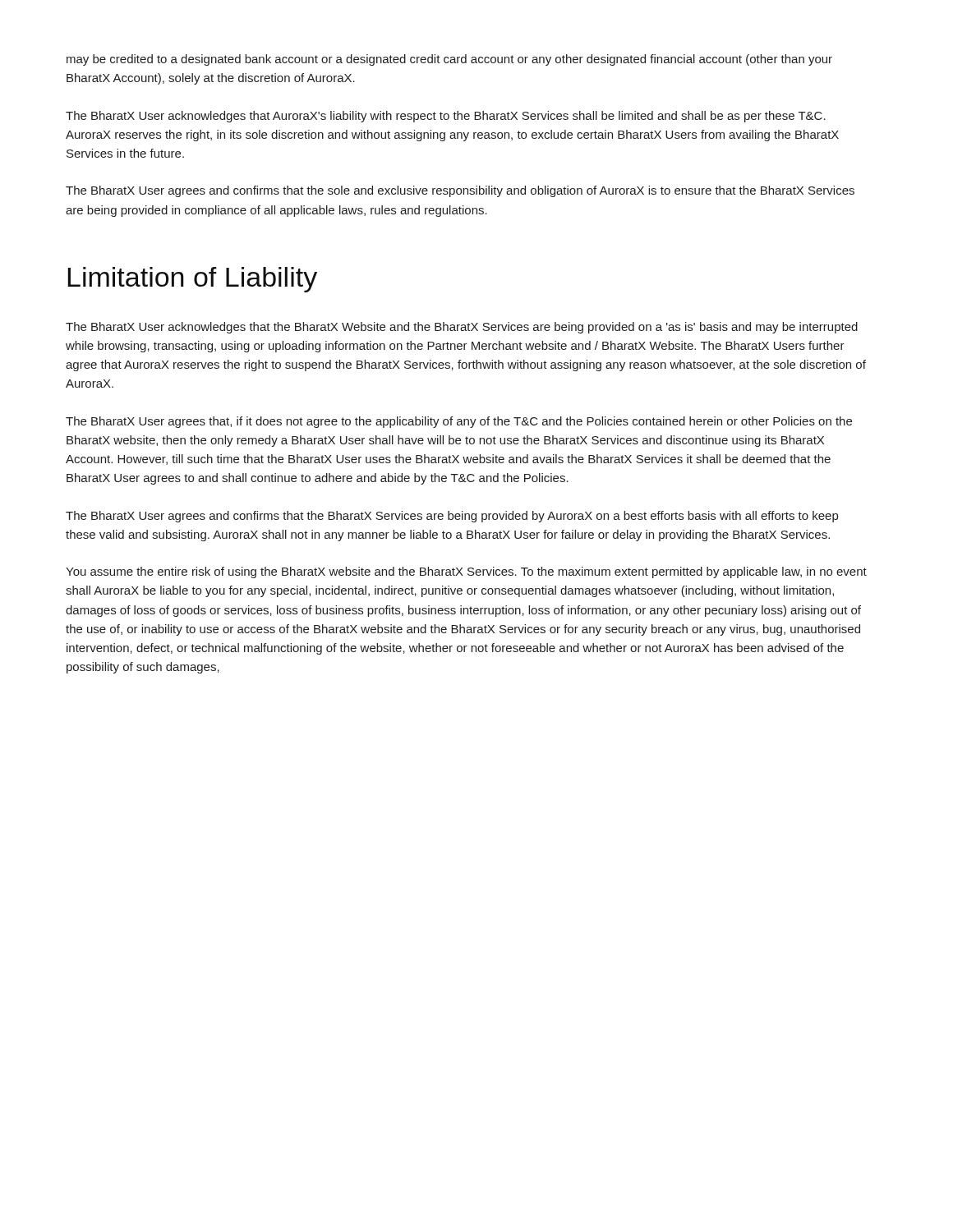Select the element starting "Limitation of Liability"
The height and width of the screenshot is (1232, 953).
(x=192, y=277)
